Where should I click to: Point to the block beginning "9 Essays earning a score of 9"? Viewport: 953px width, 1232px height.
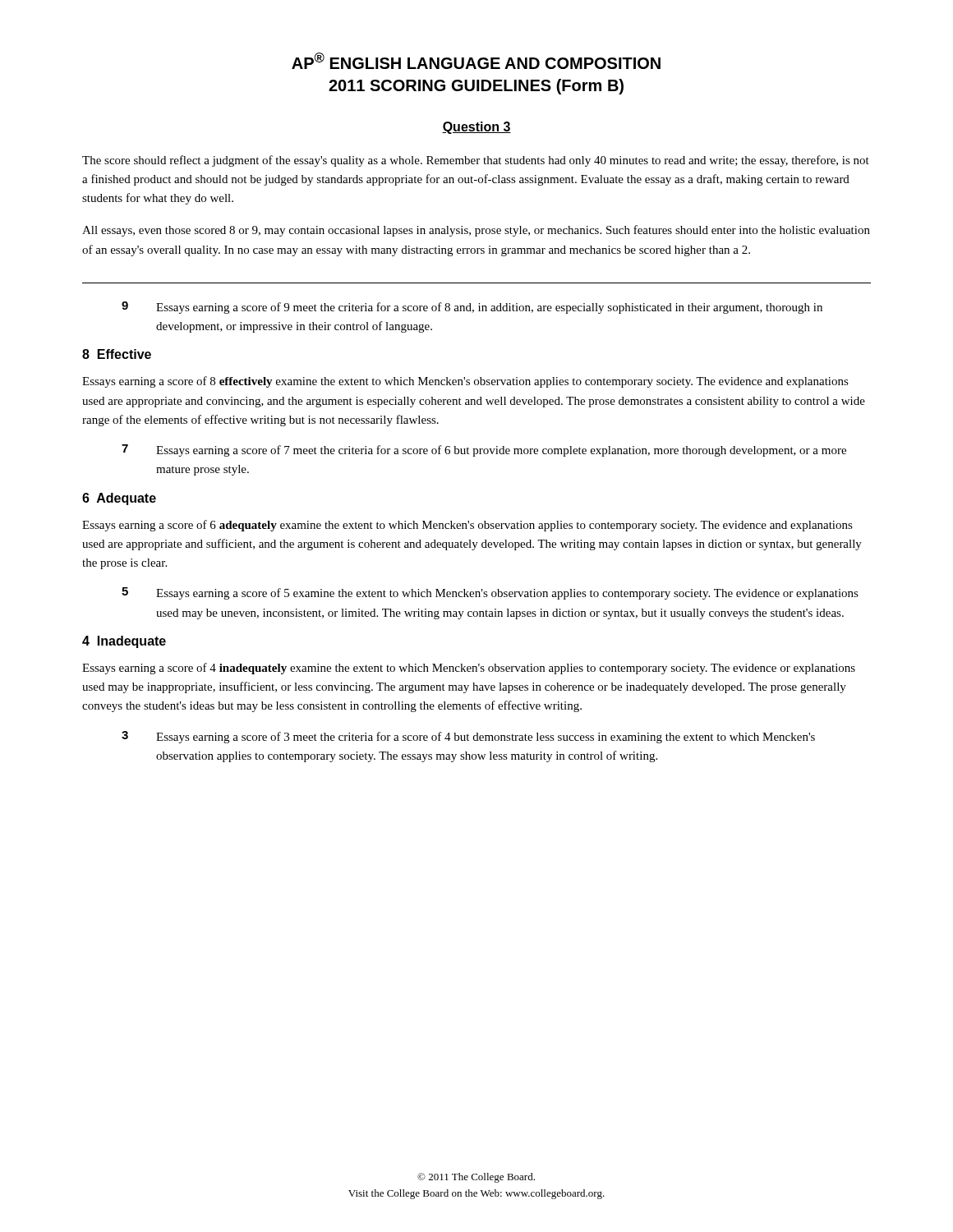[x=496, y=317]
